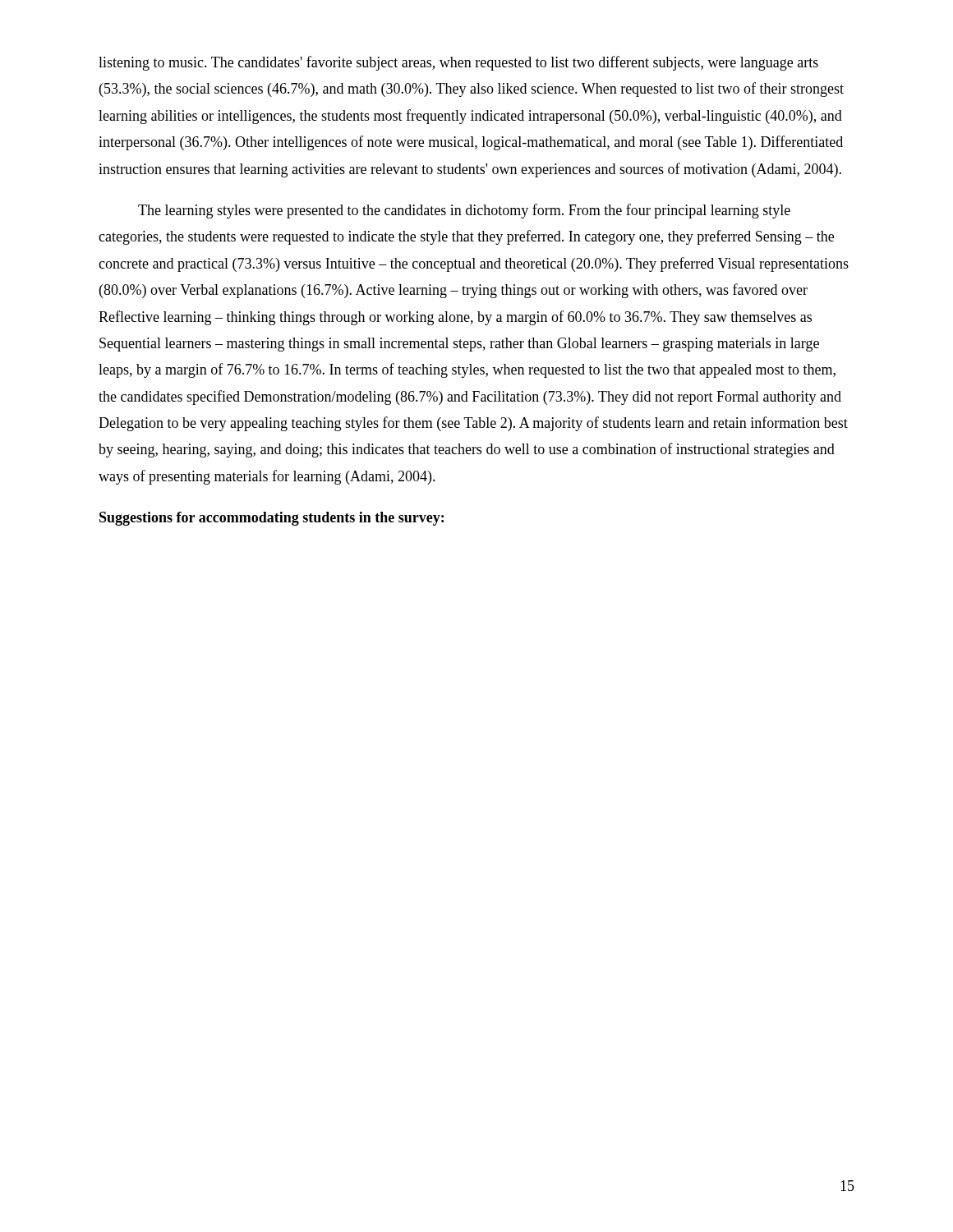Viewport: 953px width, 1232px height.
Task: Point to the block beginning "The learning styles were presented to the candidates"
Action: coord(476,343)
